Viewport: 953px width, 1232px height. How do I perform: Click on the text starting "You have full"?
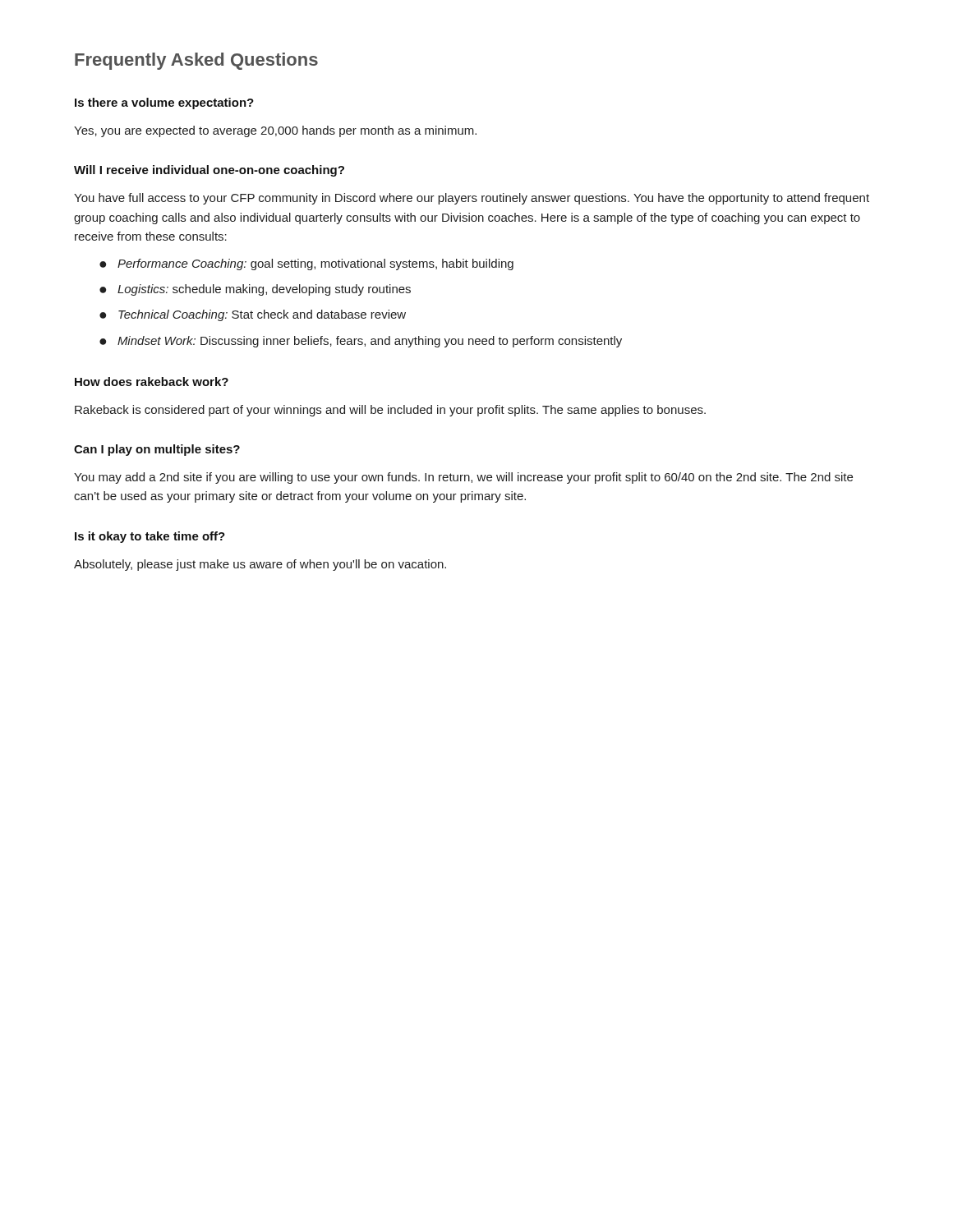[472, 217]
